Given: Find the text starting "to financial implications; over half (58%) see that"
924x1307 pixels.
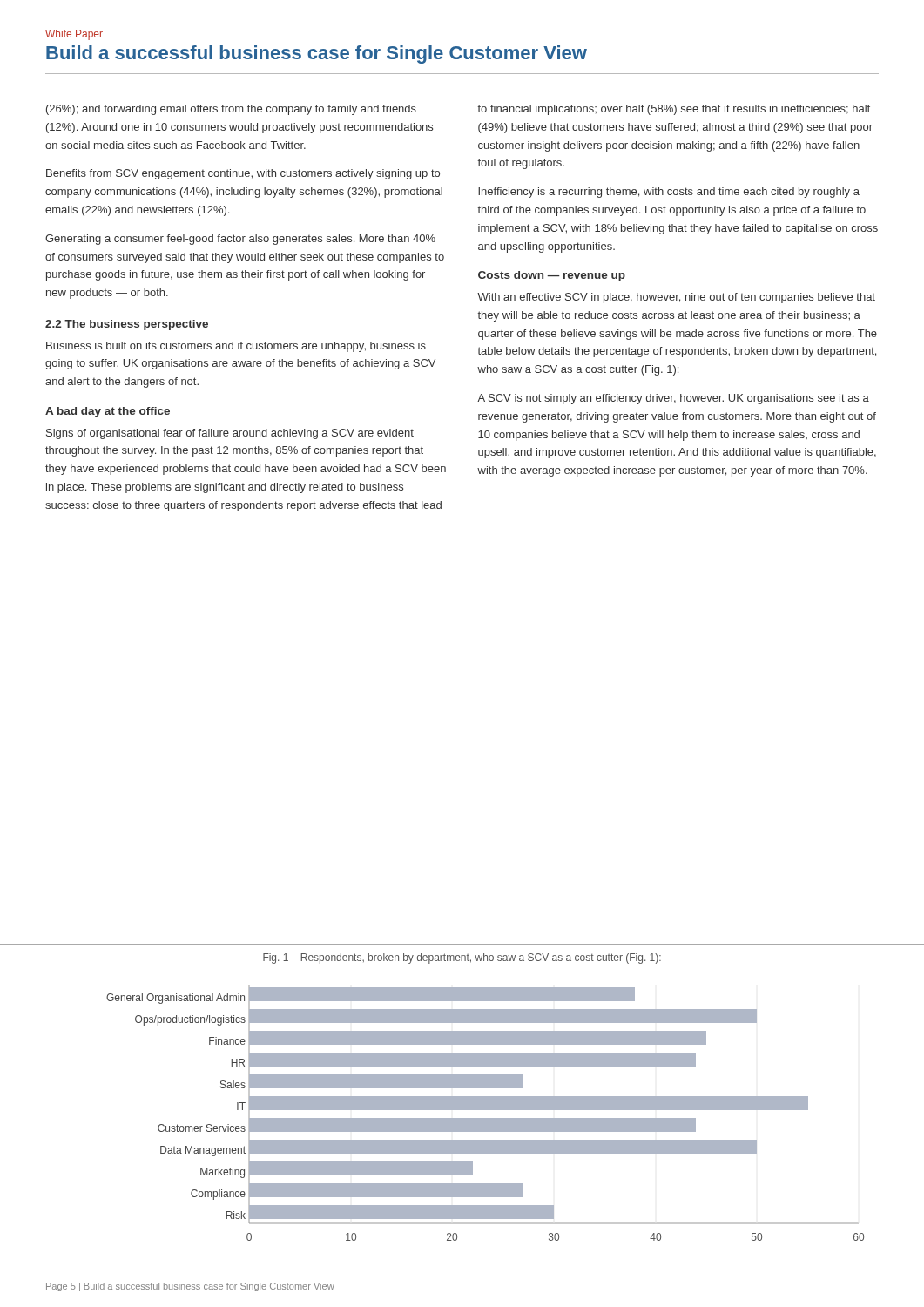Looking at the screenshot, I should tap(678, 290).
